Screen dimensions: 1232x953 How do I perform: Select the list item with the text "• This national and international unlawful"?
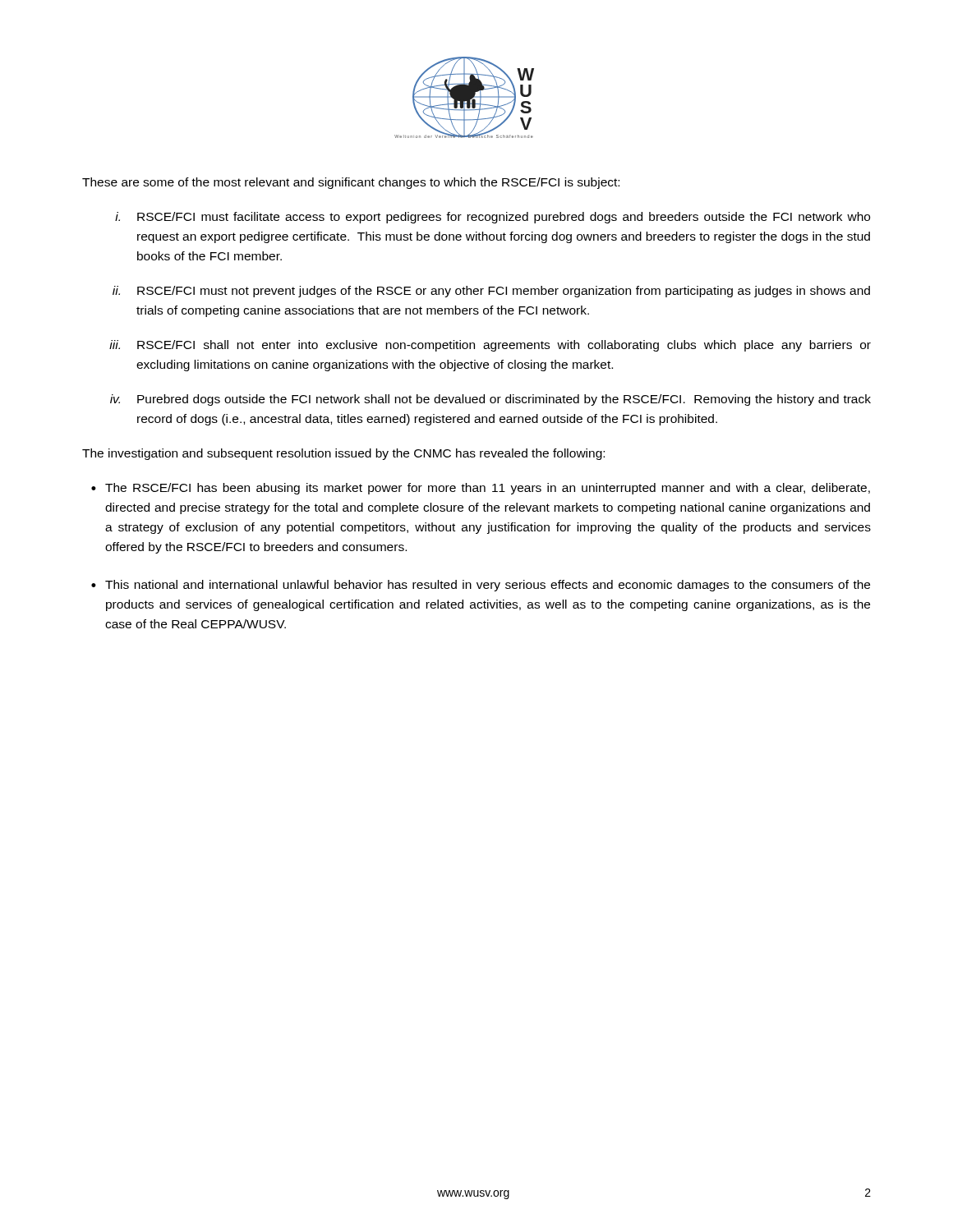tap(476, 605)
